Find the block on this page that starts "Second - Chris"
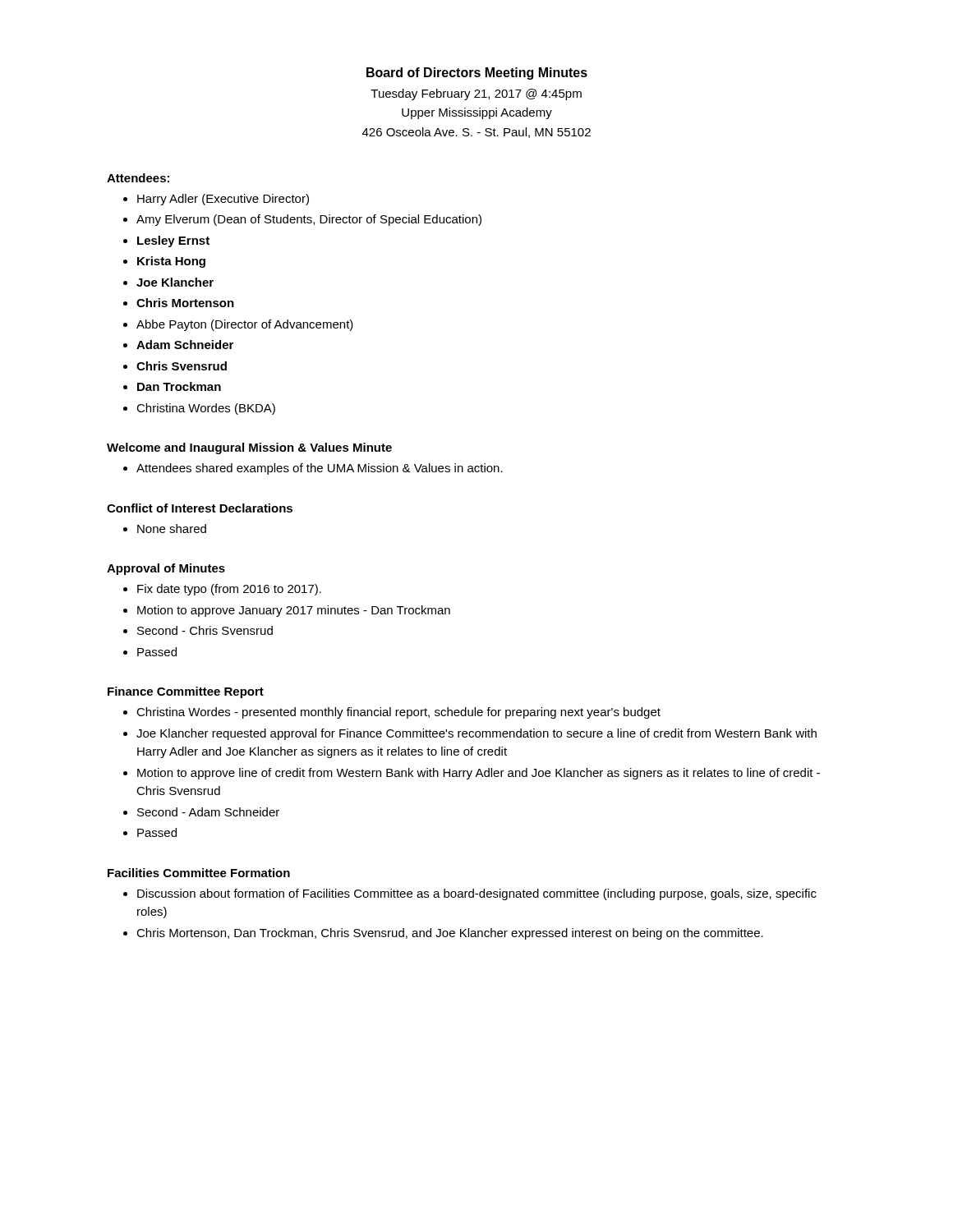The image size is (953, 1232). pos(205,631)
